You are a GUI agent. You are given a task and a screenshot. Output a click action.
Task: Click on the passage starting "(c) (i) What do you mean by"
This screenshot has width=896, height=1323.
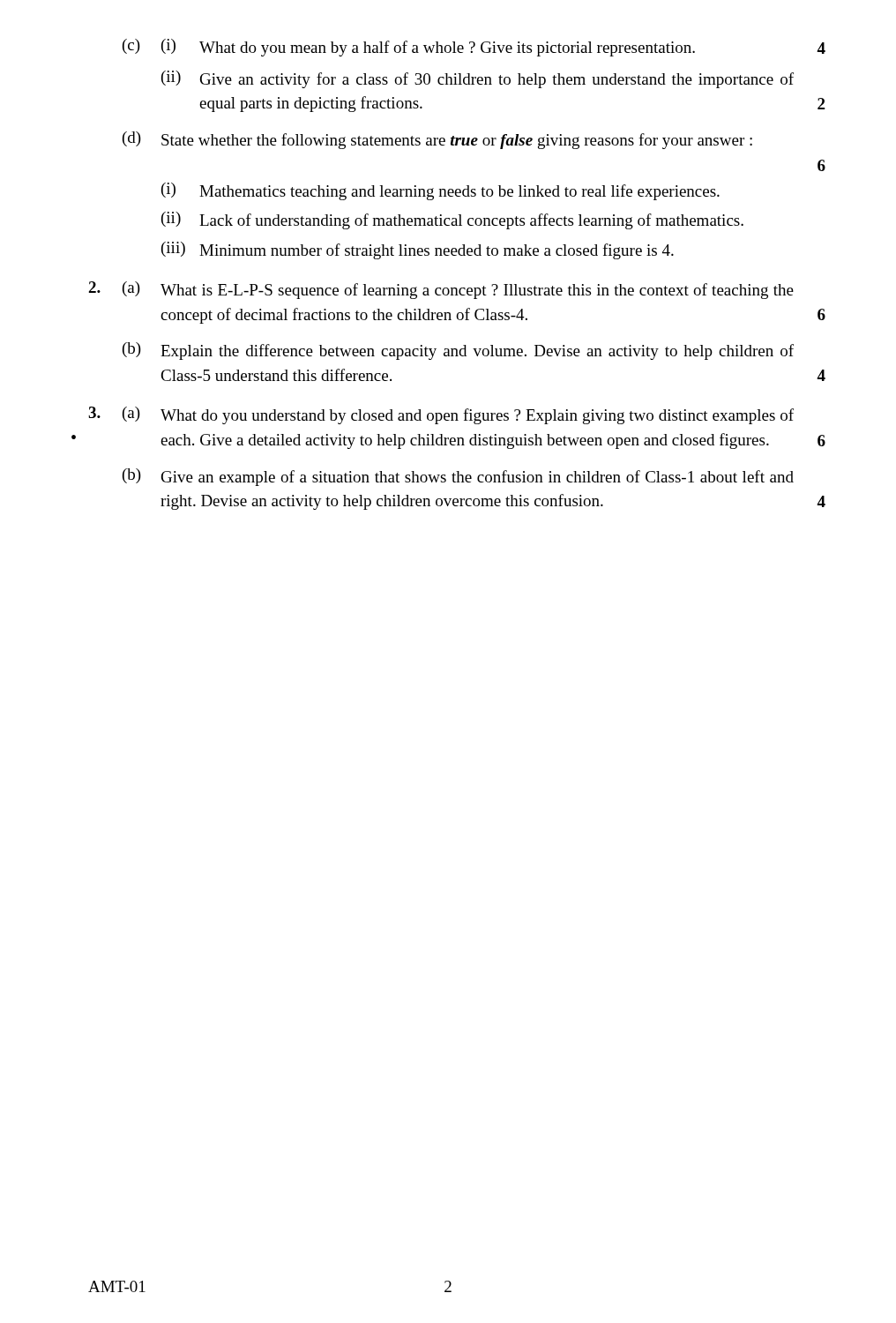point(457,47)
